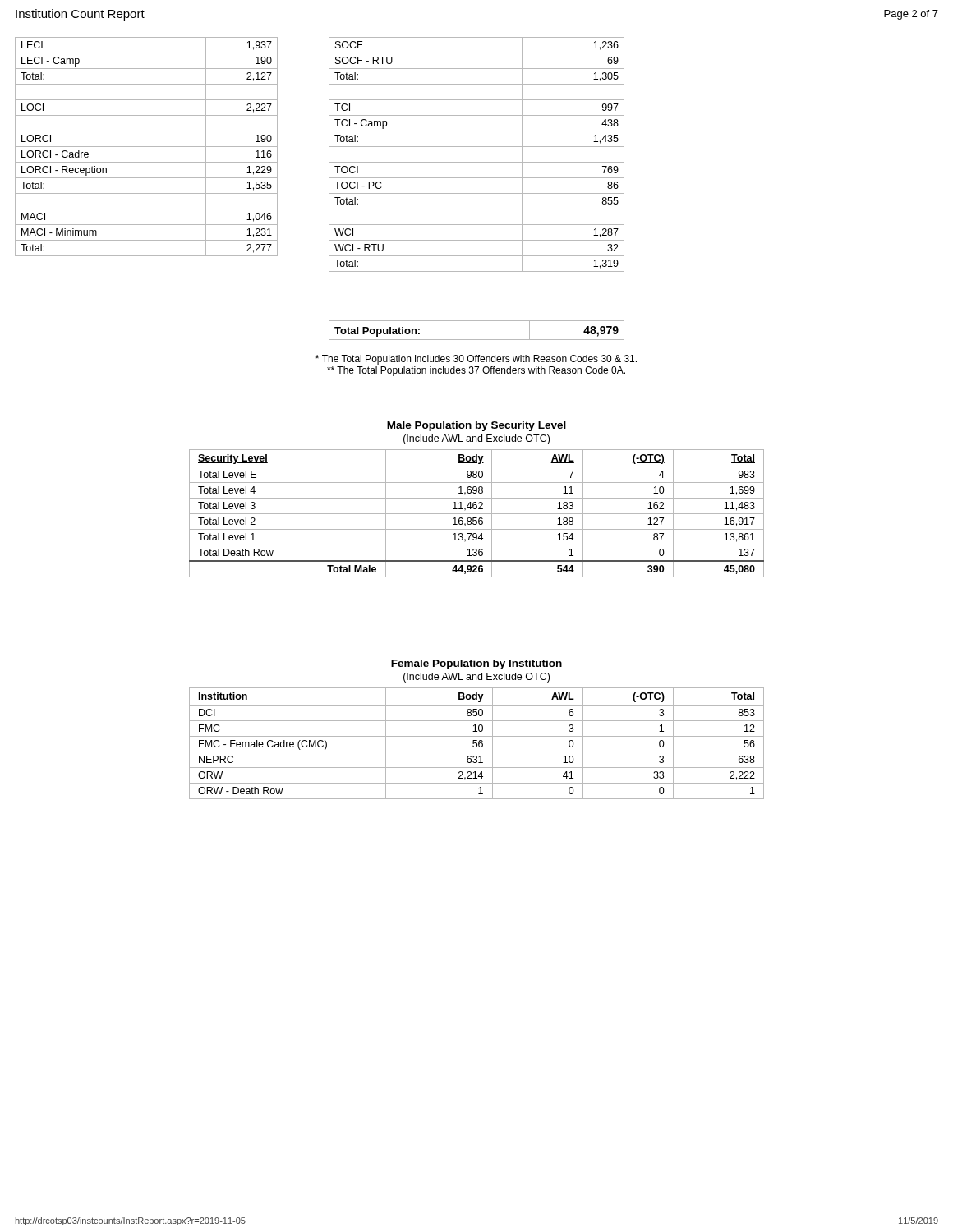Viewport: 953px width, 1232px height.
Task: Find the footnote
Action: click(x=476, y=365)
